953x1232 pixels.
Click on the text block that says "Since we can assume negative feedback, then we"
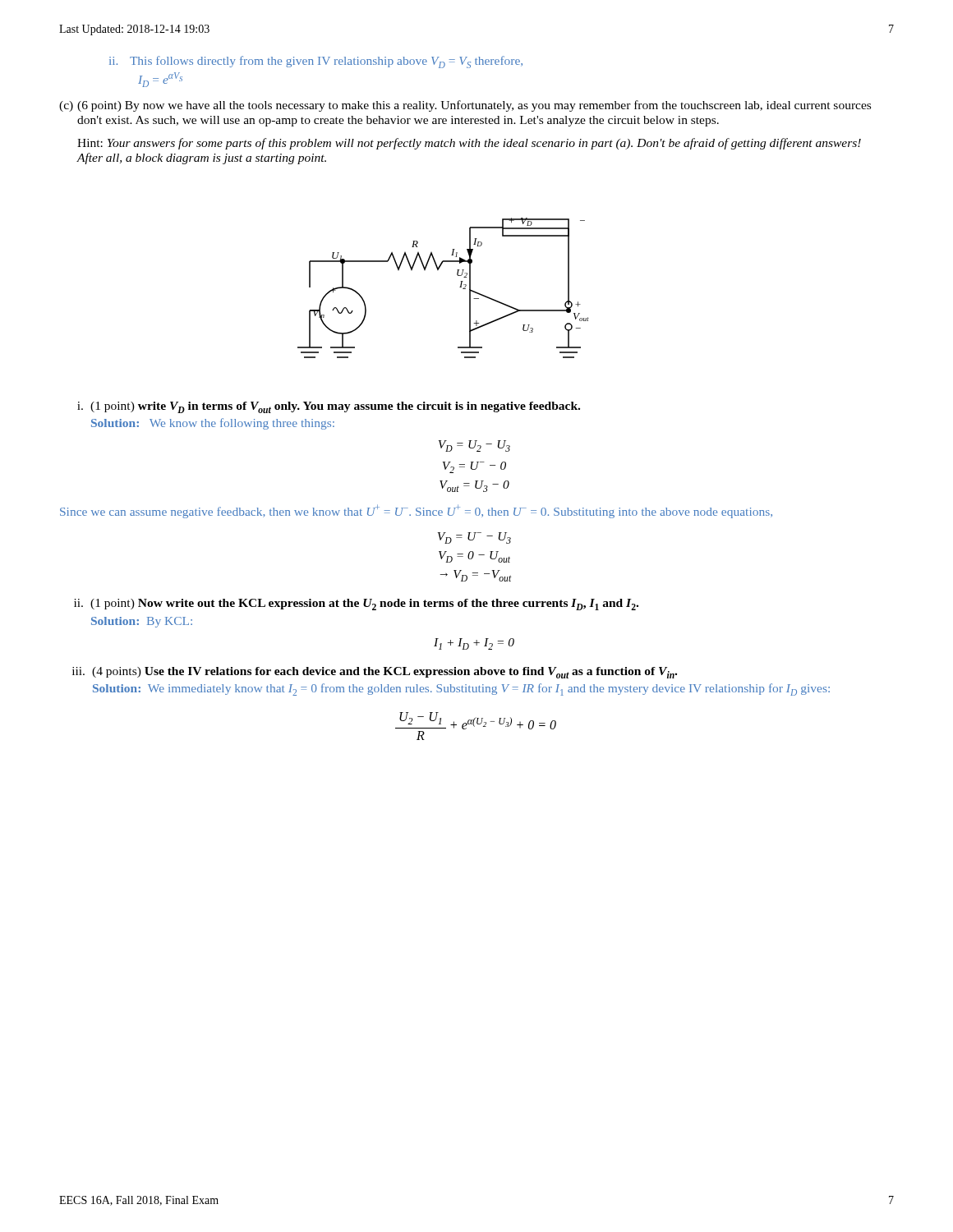(x=416, y=510)
